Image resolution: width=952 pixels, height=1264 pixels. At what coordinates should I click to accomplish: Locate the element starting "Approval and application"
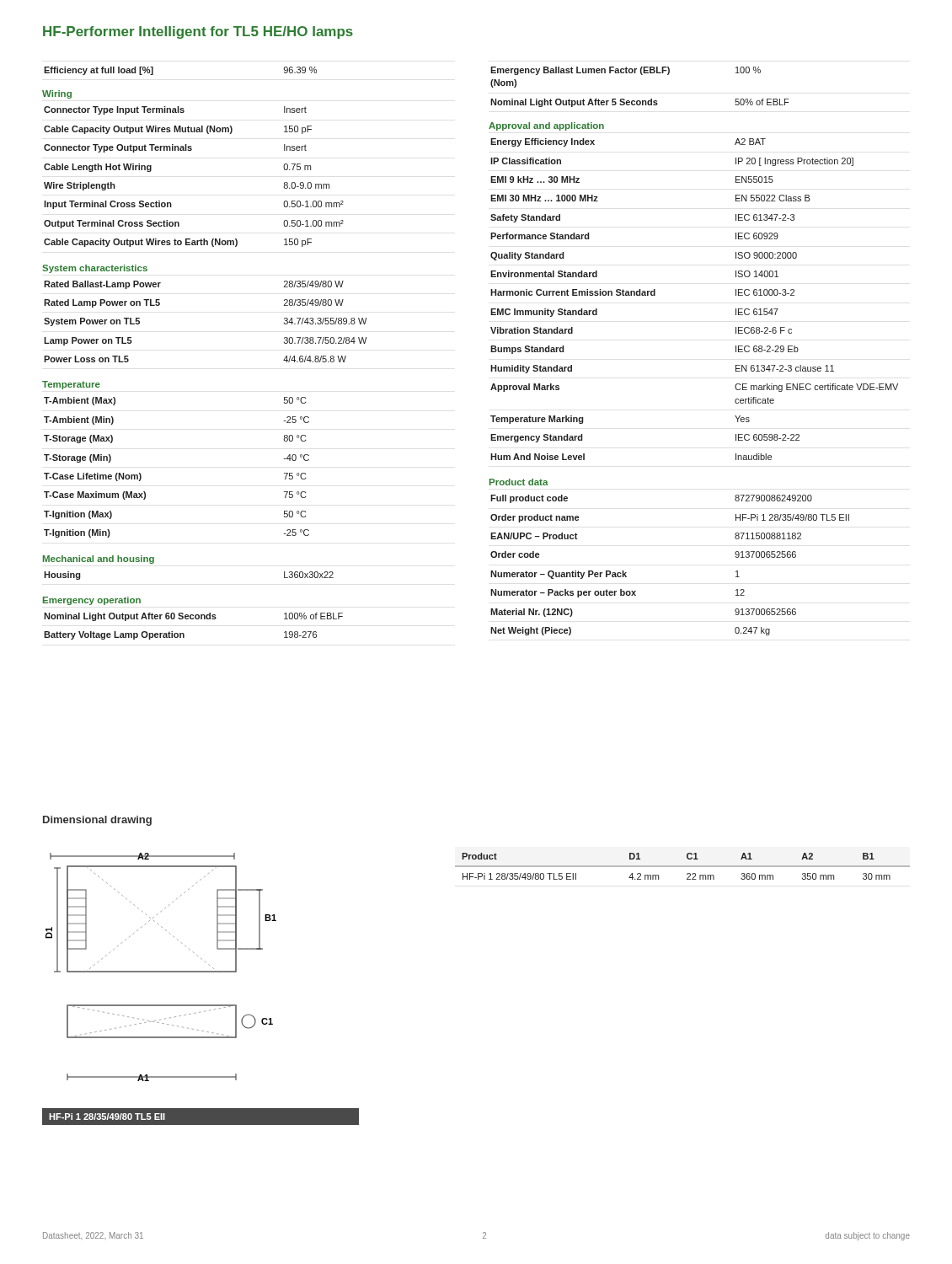pos(547,126)
